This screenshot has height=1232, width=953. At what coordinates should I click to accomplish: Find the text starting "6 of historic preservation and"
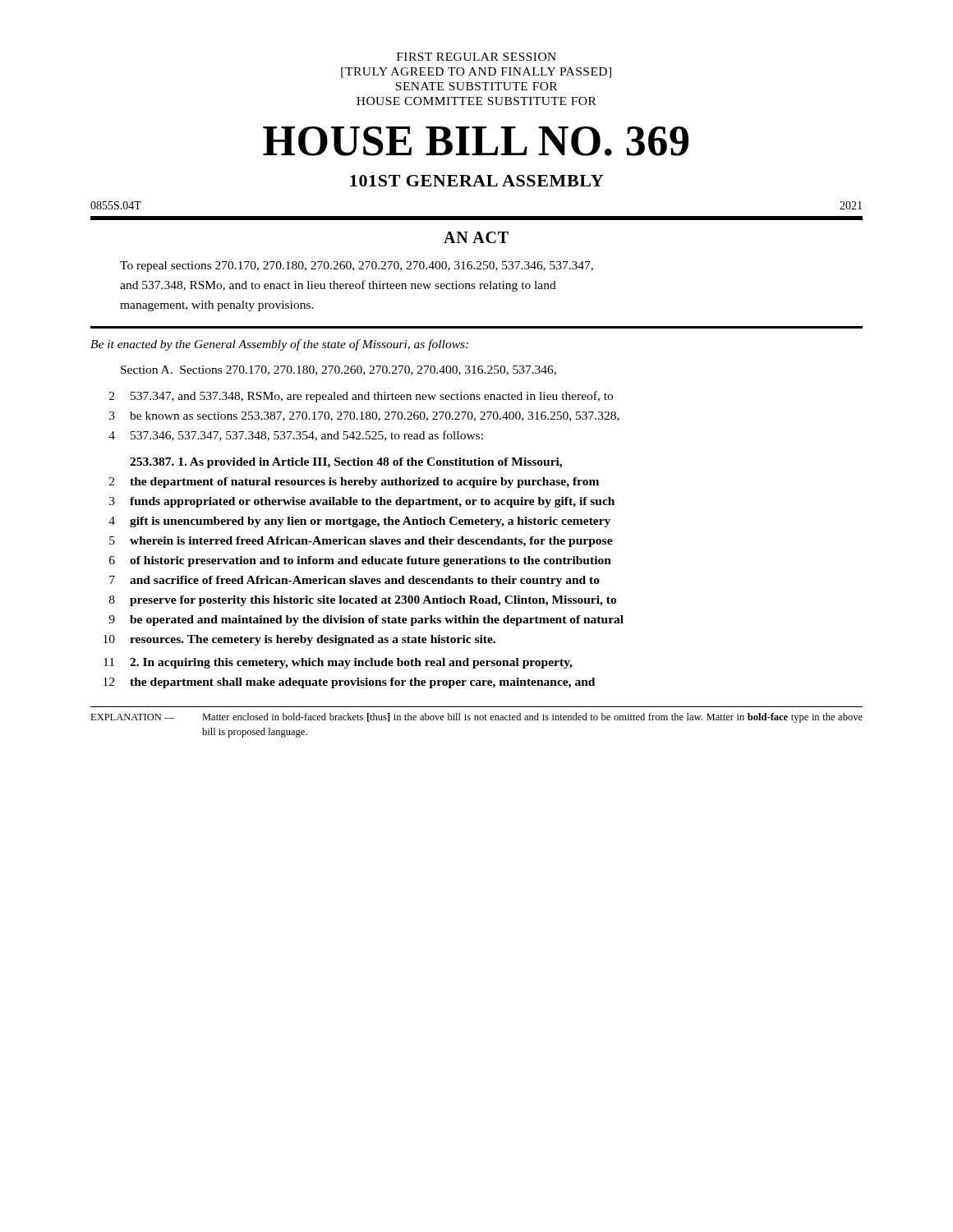coord(476,560)
